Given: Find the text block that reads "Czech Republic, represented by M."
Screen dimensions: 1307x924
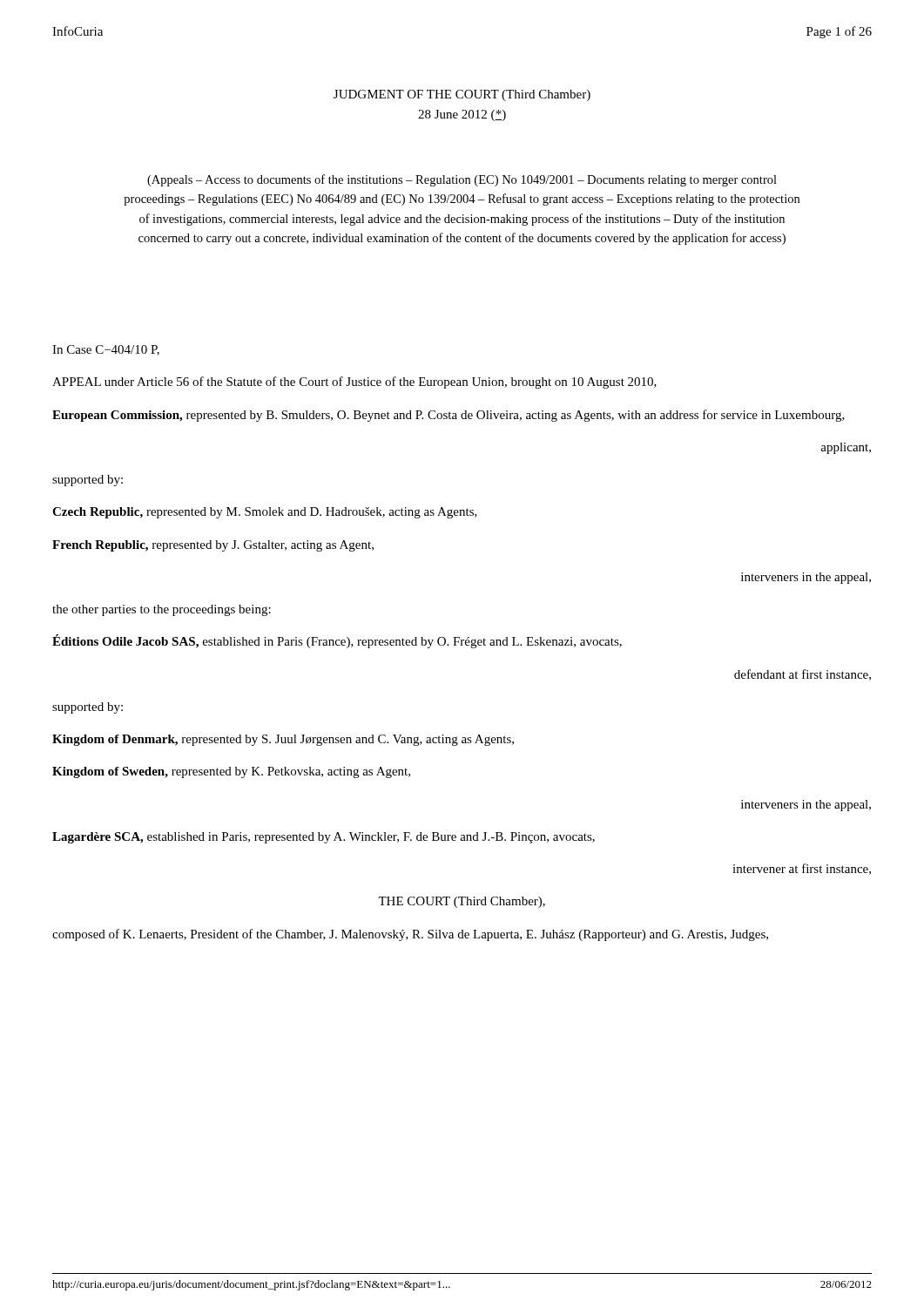Looking at the screenshot, I should click(265, 512).
